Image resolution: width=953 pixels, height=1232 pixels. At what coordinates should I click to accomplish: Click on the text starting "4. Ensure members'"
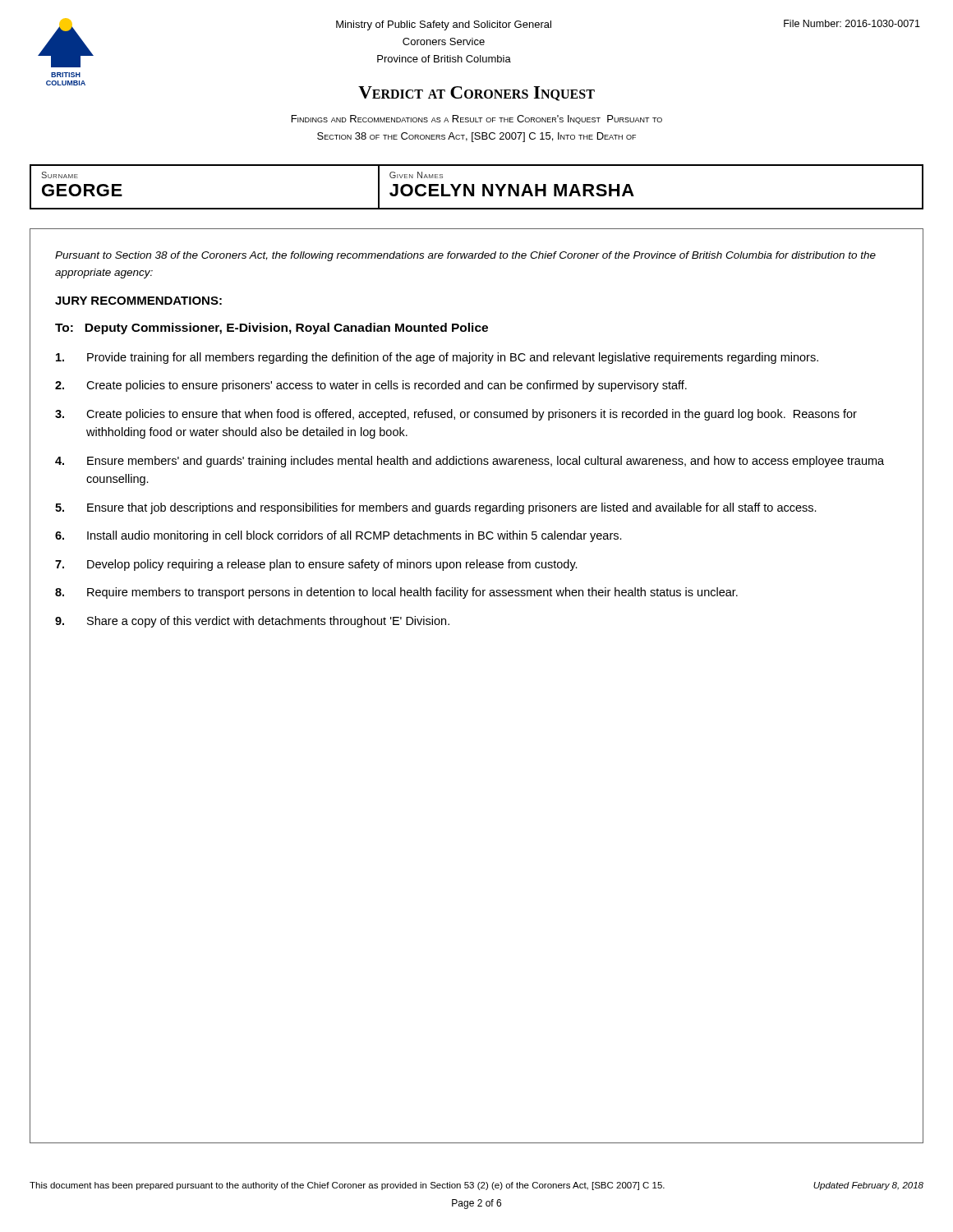pos(476,470)
